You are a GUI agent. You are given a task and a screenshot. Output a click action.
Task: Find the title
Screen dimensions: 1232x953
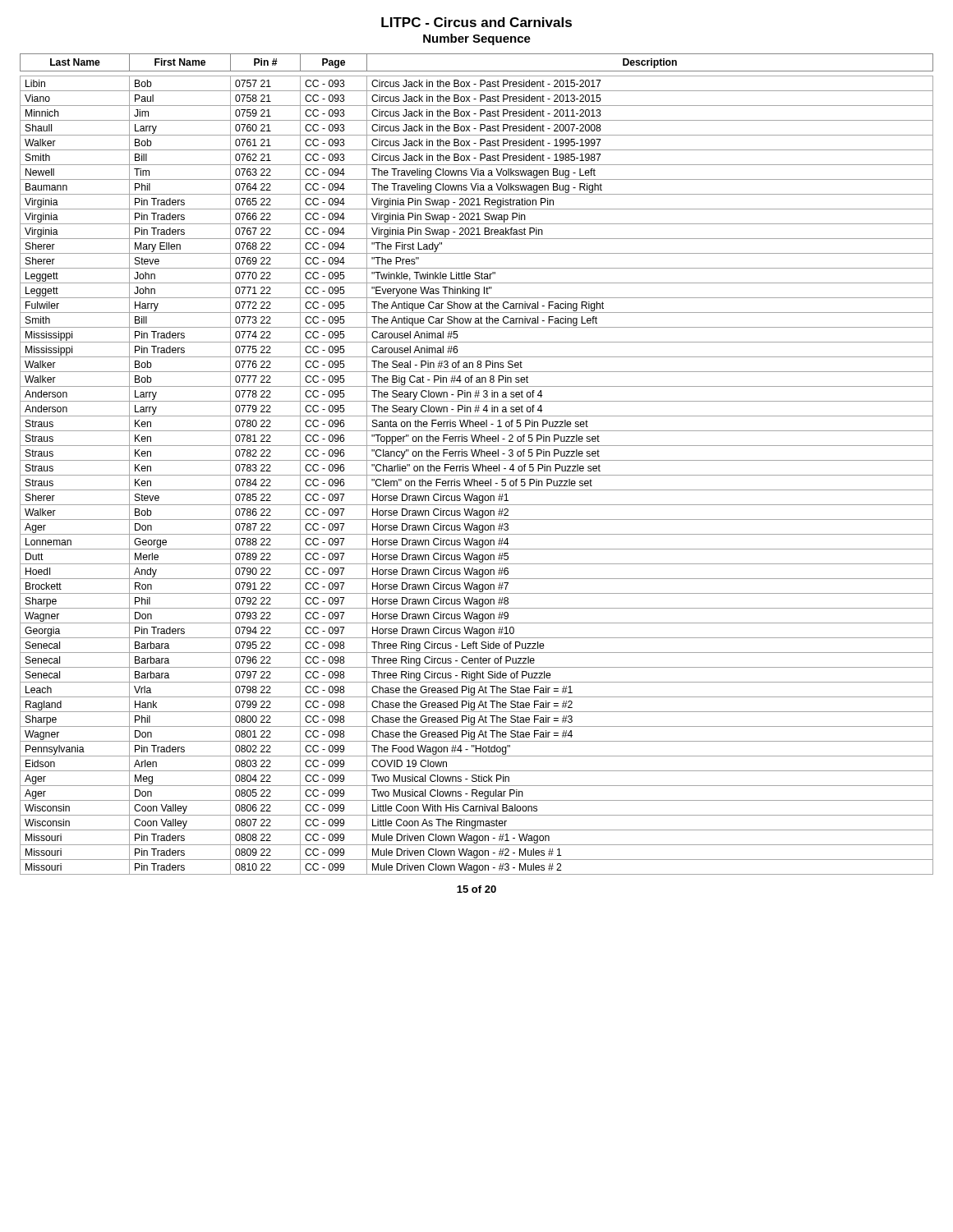[476, 30]
